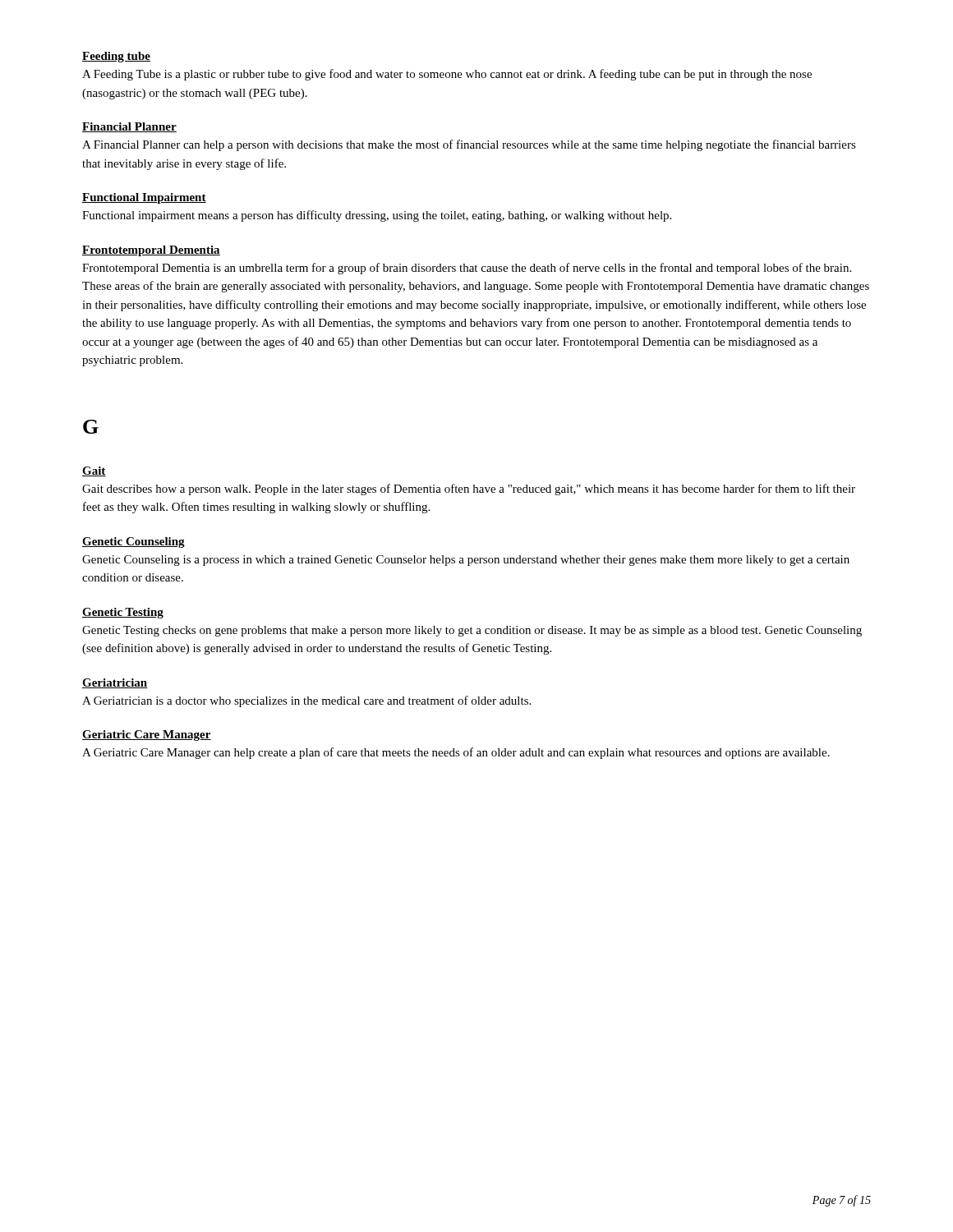This screenshot has height=1232, width=953.
Task: Find the block starting "Geriatrician A Geriatrician is"
Action: coord(476,693)
